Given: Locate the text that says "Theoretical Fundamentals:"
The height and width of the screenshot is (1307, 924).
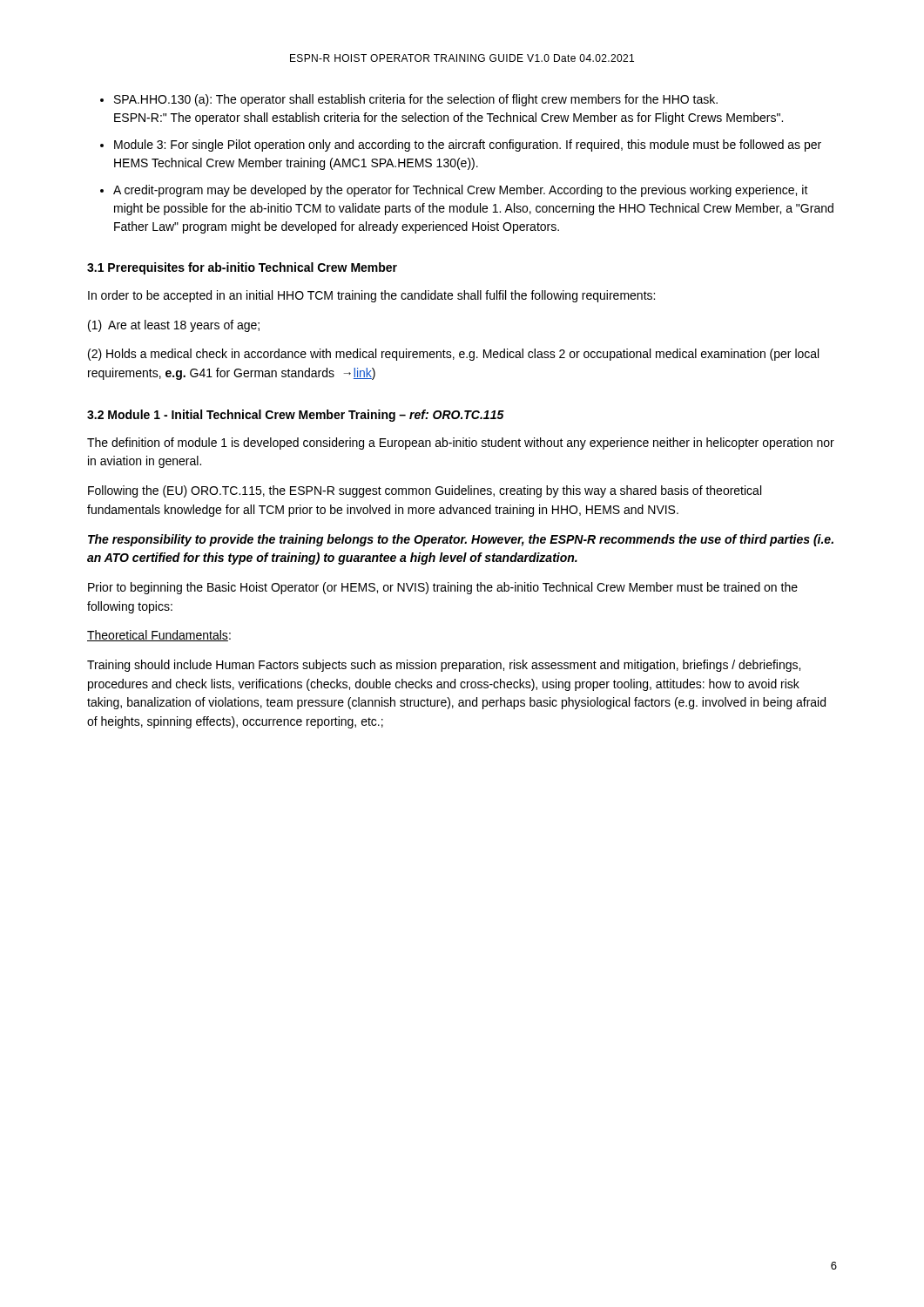Looking at the screenshot, I should (159, 635).
